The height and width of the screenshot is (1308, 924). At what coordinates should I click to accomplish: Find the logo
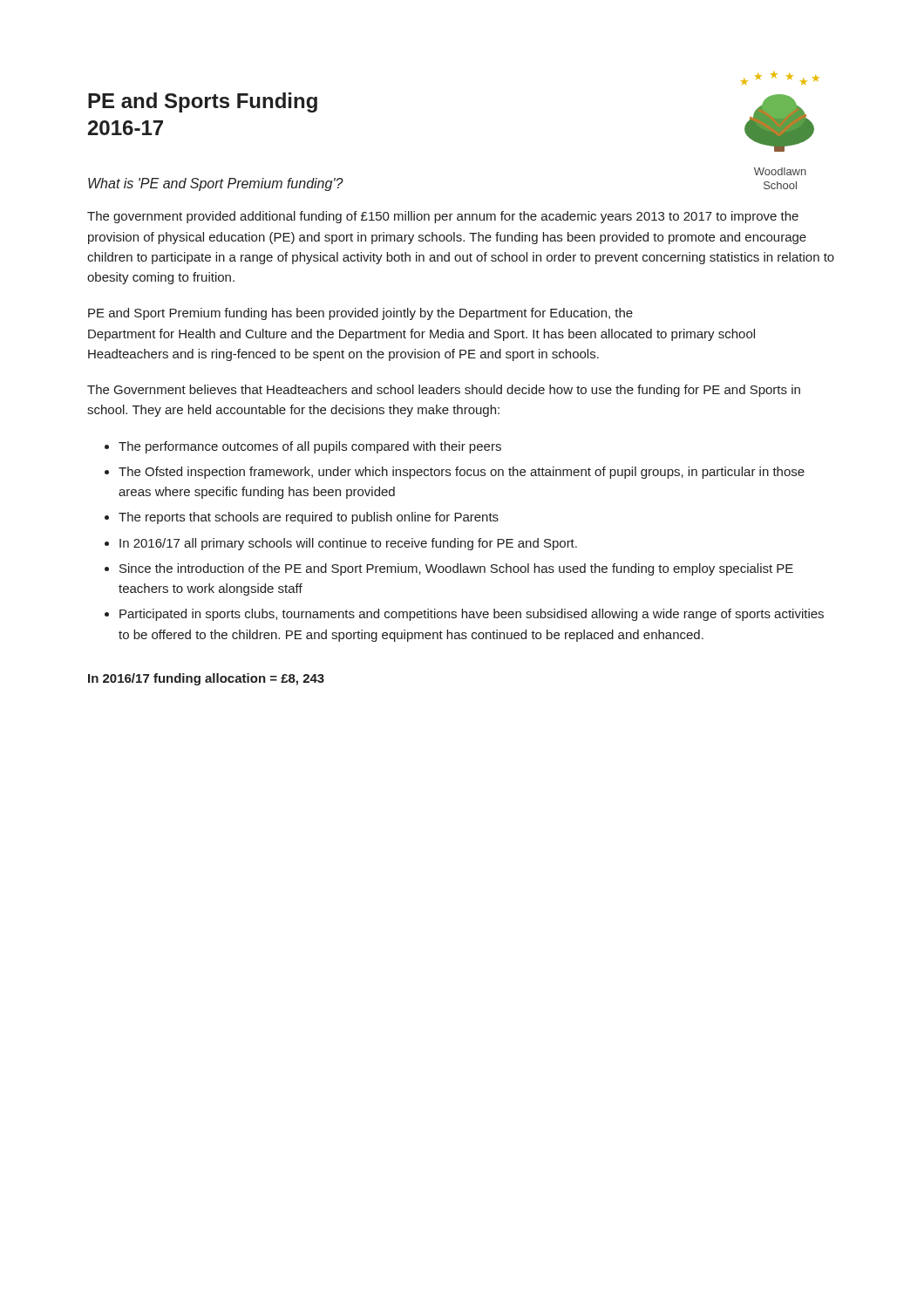click(x=780, y=131)
